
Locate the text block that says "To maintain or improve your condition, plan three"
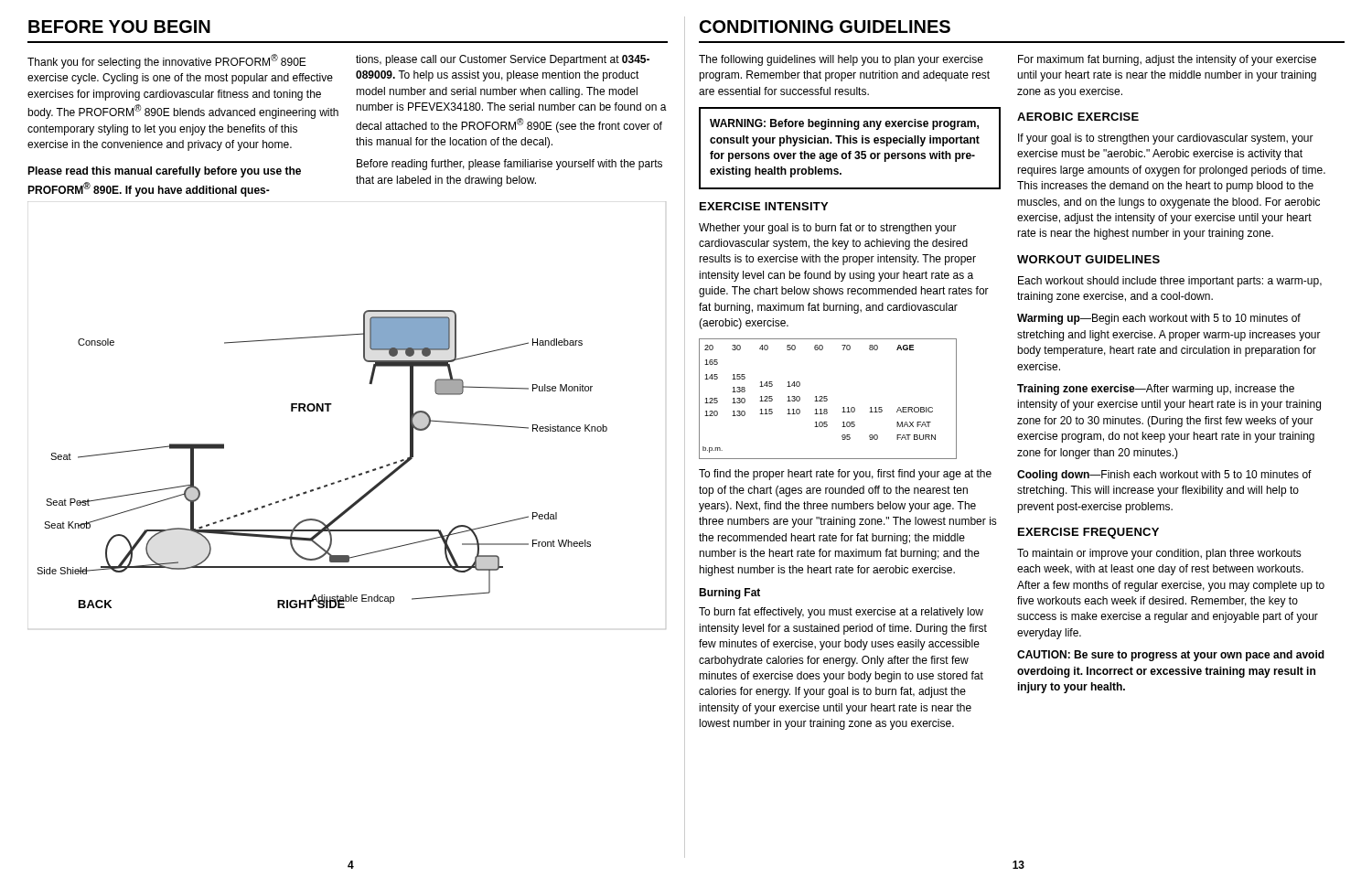[x=1171, y=593]
